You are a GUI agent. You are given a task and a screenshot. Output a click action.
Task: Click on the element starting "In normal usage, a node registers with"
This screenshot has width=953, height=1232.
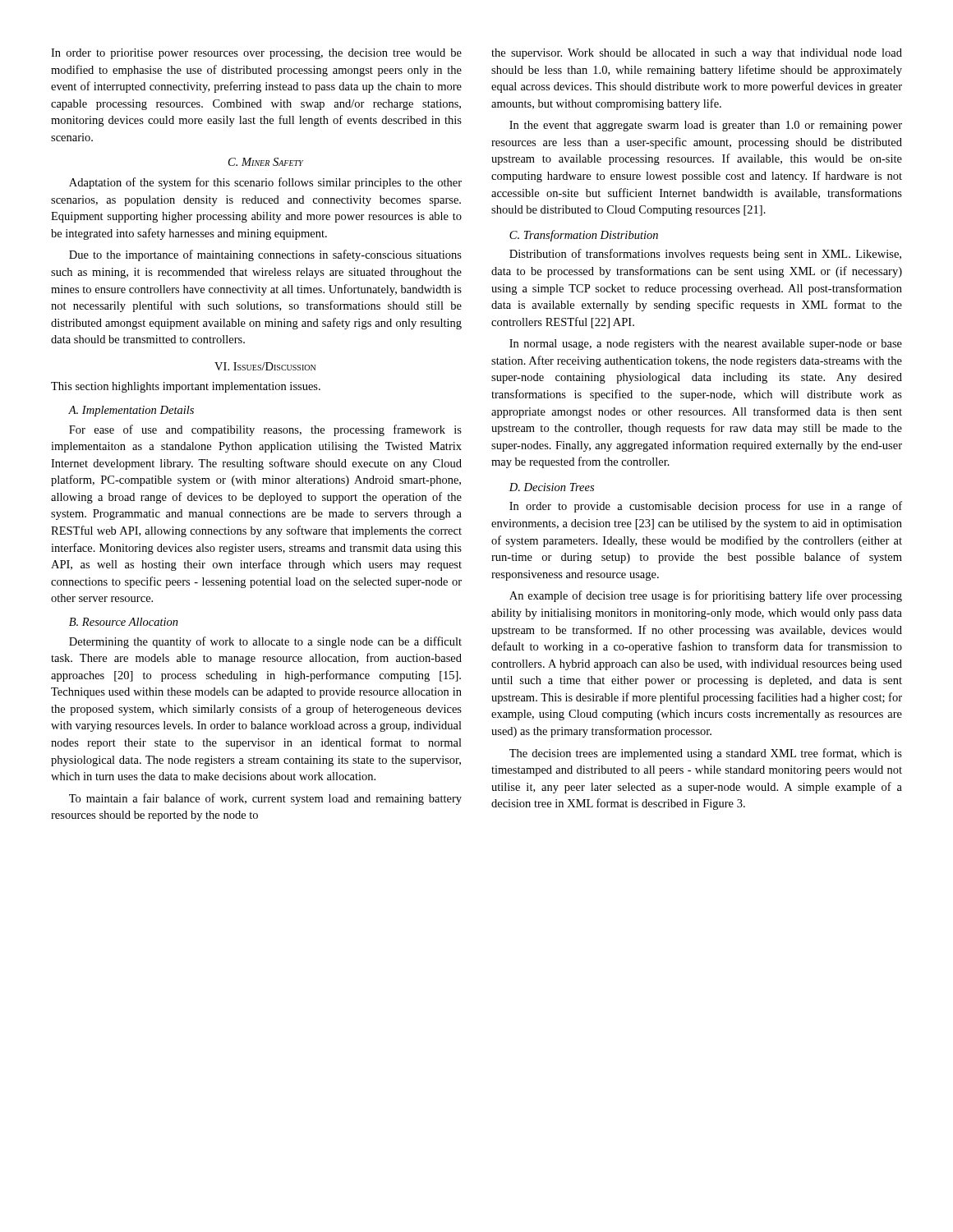697,403
